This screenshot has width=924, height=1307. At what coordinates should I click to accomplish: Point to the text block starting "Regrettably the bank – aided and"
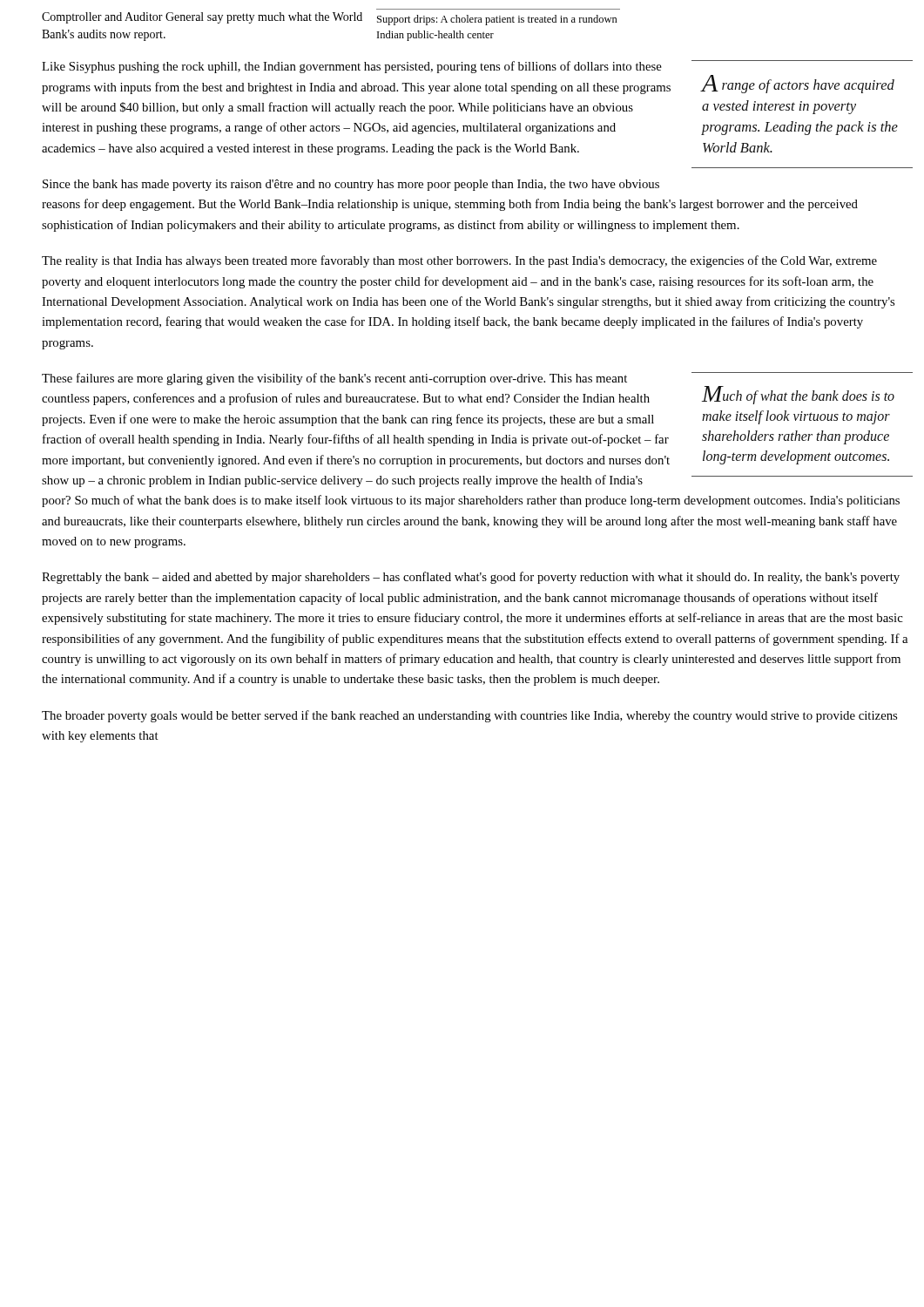(475, 628)
